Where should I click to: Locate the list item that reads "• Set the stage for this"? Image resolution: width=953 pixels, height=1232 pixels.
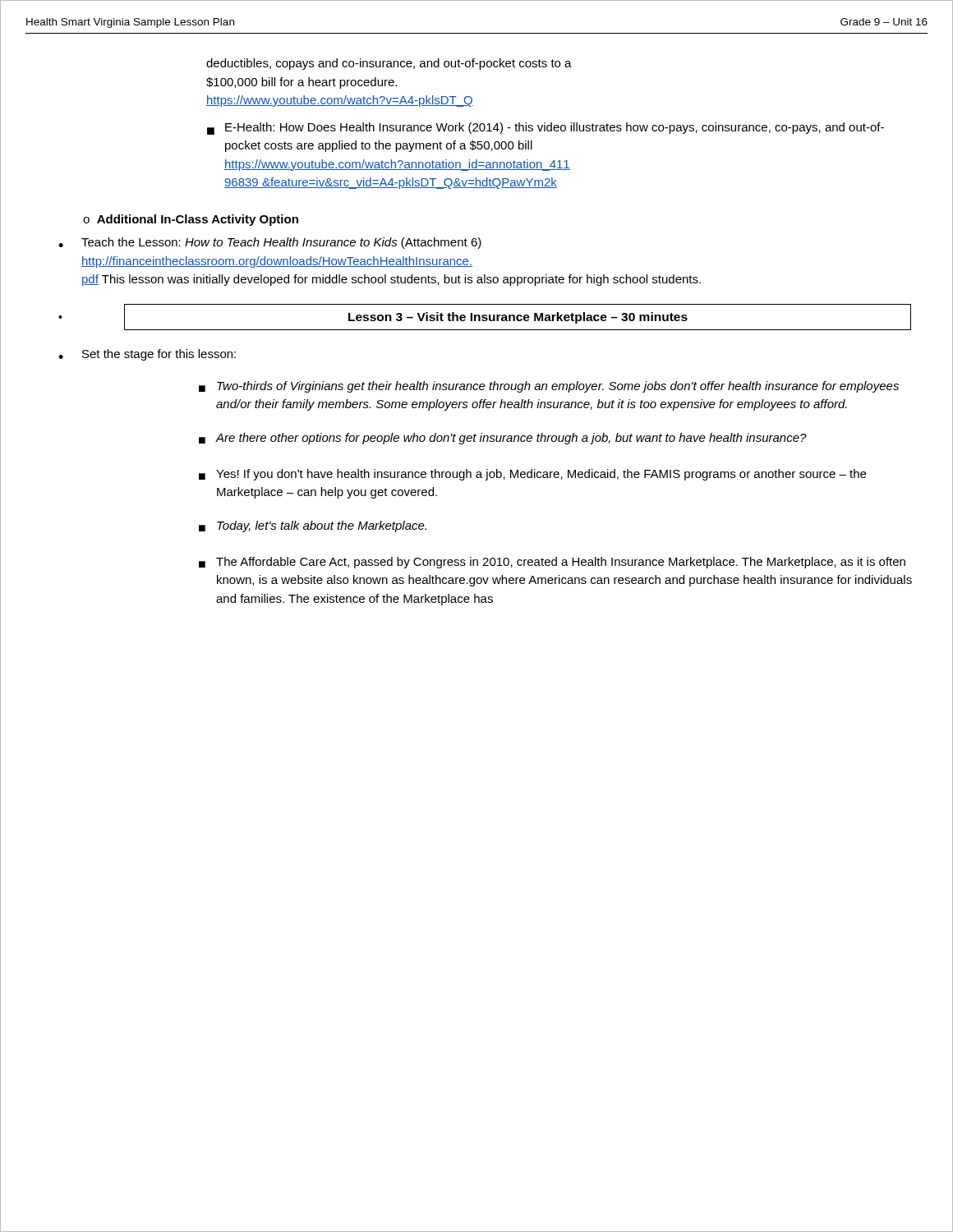(x=147, y=355)
